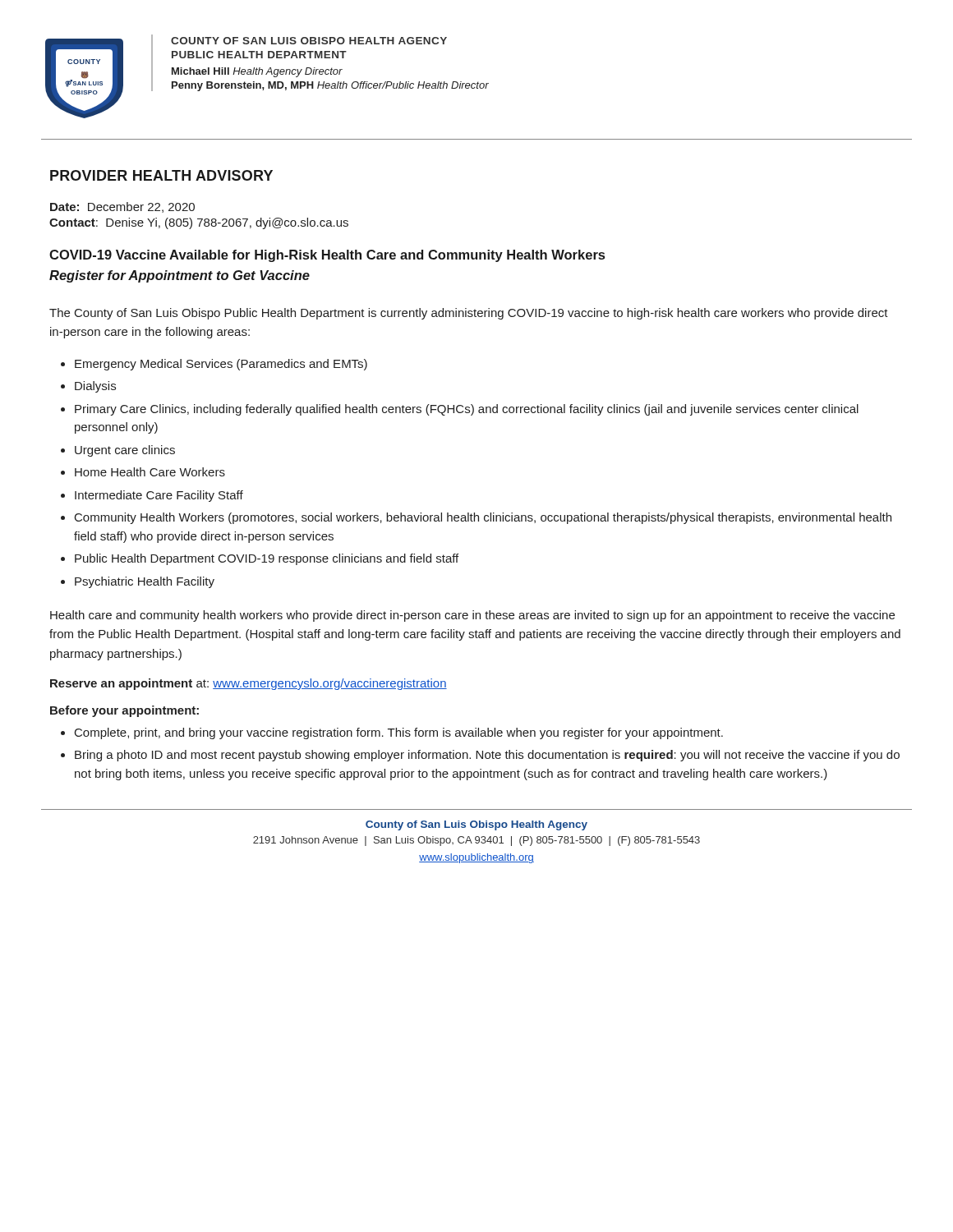Point to "Before your appointment:"
The image size is (953, 1232).
[x=125, y=710]
